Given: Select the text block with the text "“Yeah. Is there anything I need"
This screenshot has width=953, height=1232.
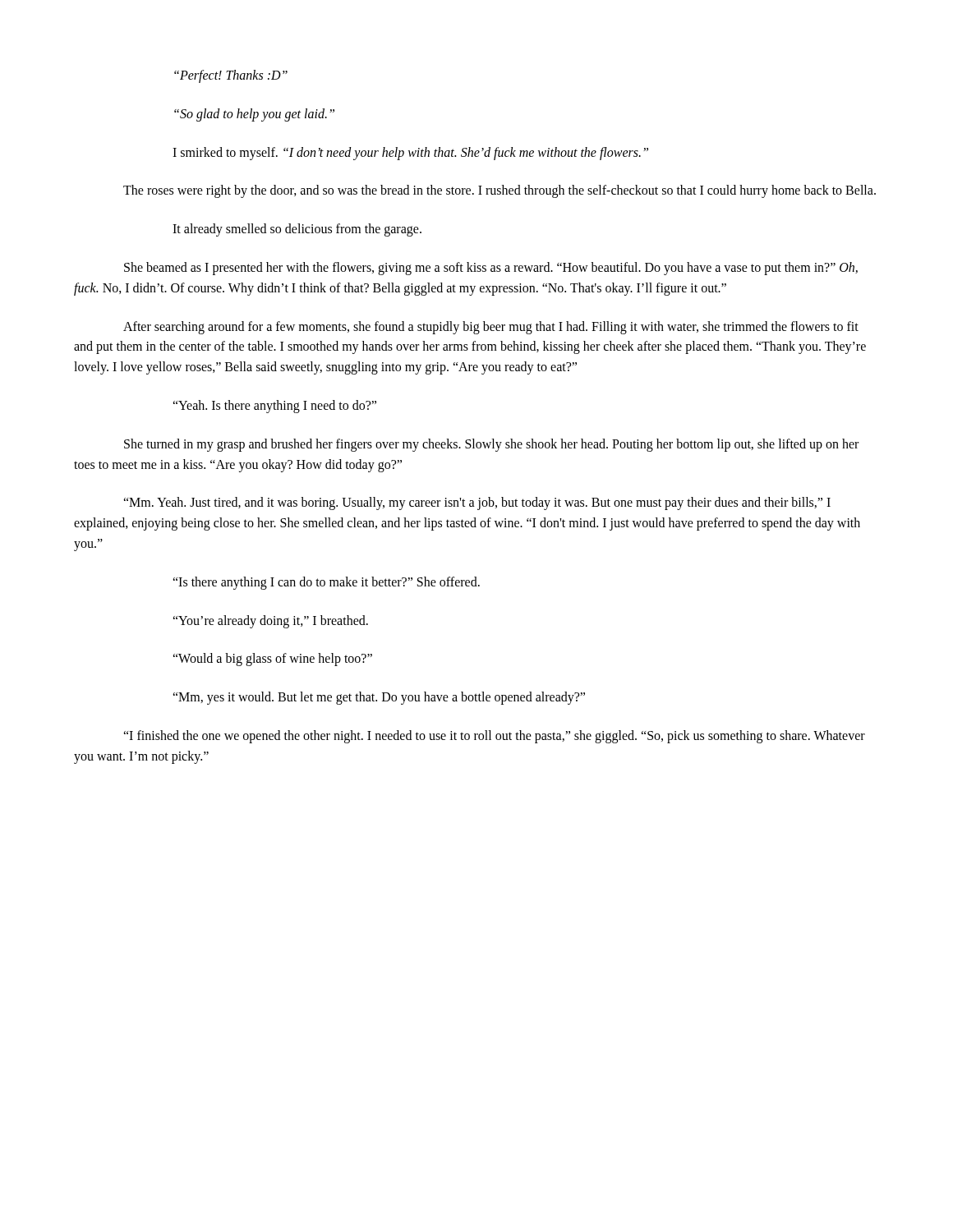Looking at the screenshot, I should [275, 405].
